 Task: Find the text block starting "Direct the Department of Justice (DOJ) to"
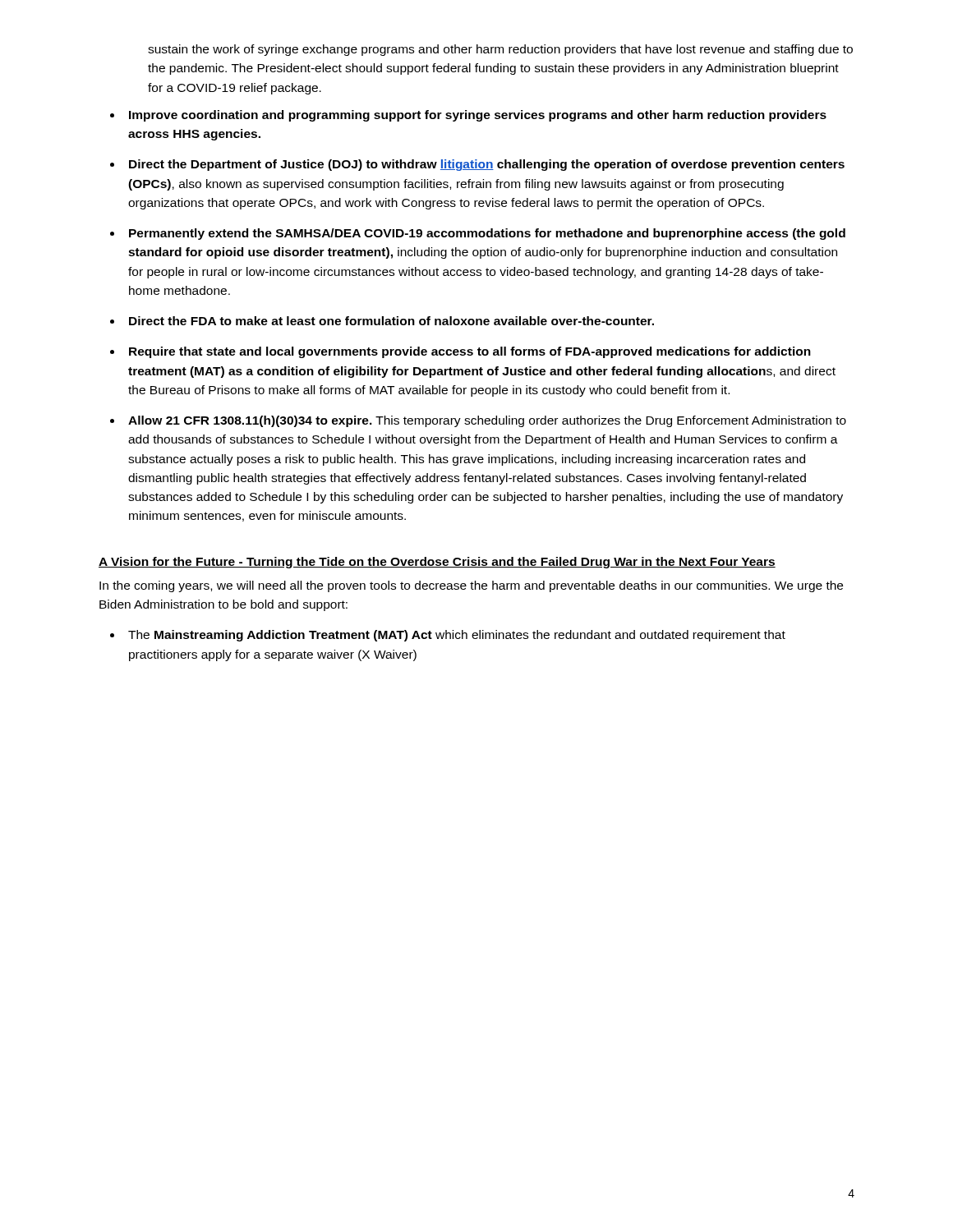(487, 183)
